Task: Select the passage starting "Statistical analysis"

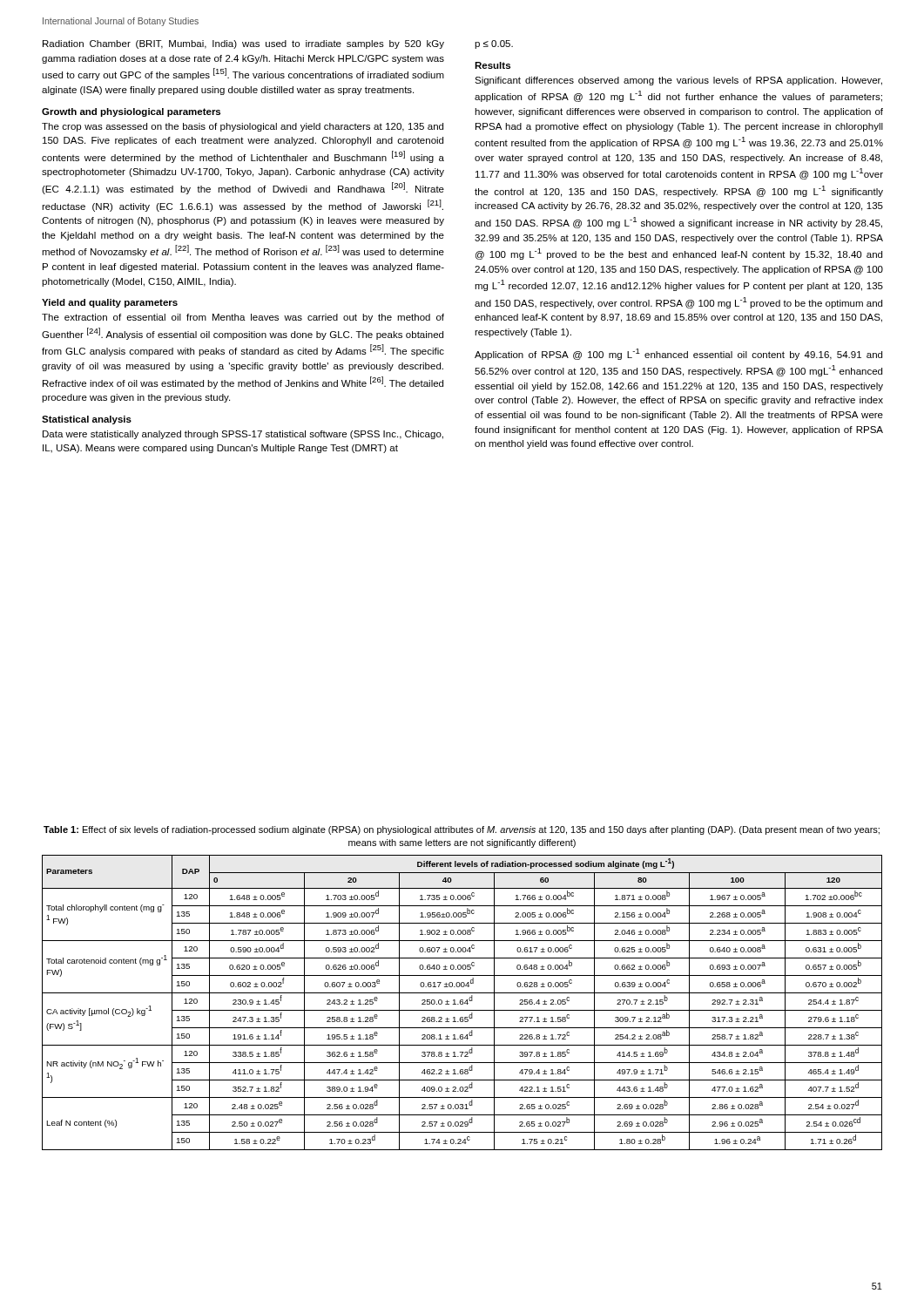Action: (87, 419)
